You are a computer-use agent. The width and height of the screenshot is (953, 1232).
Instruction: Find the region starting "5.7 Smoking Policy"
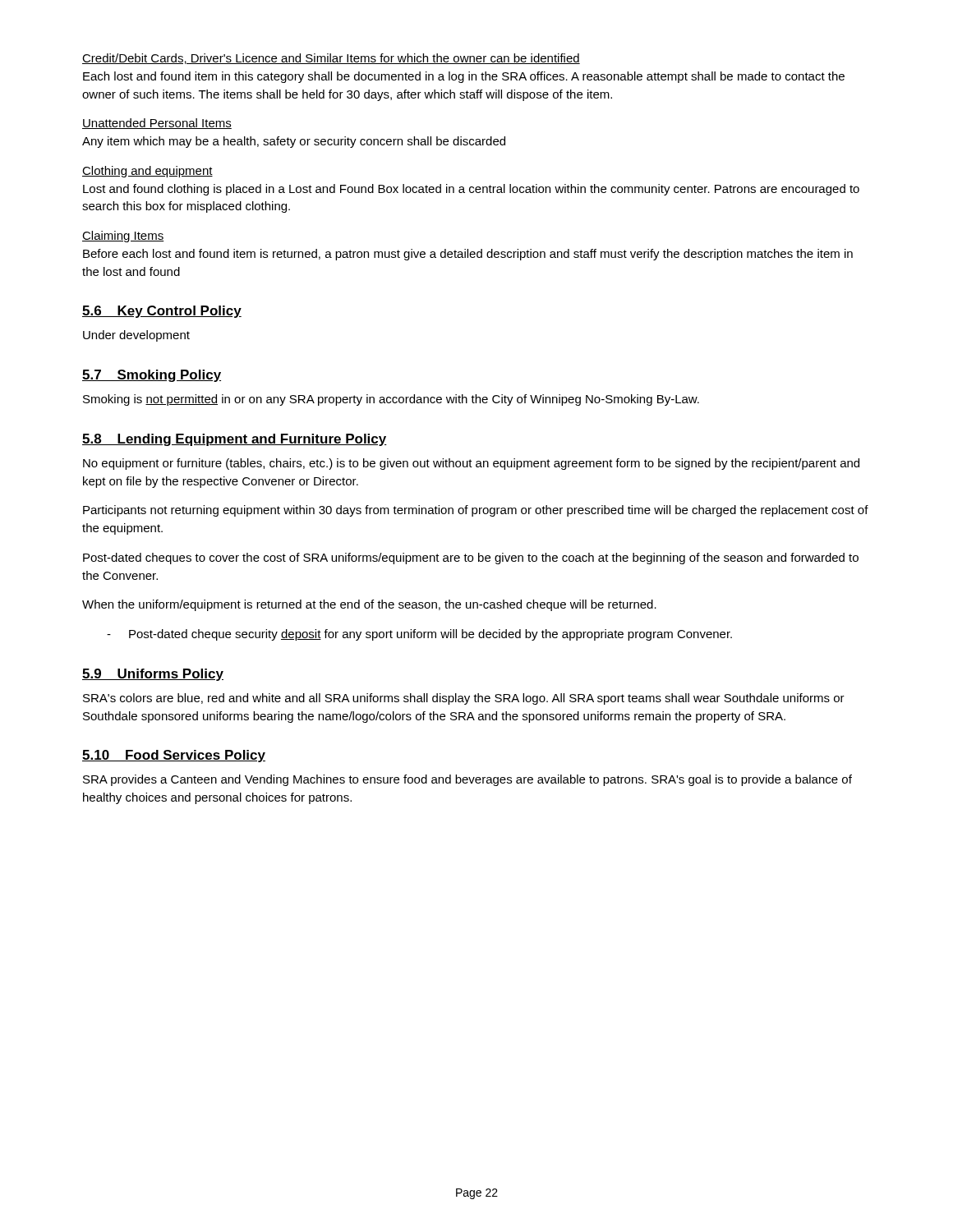point(152,375)
